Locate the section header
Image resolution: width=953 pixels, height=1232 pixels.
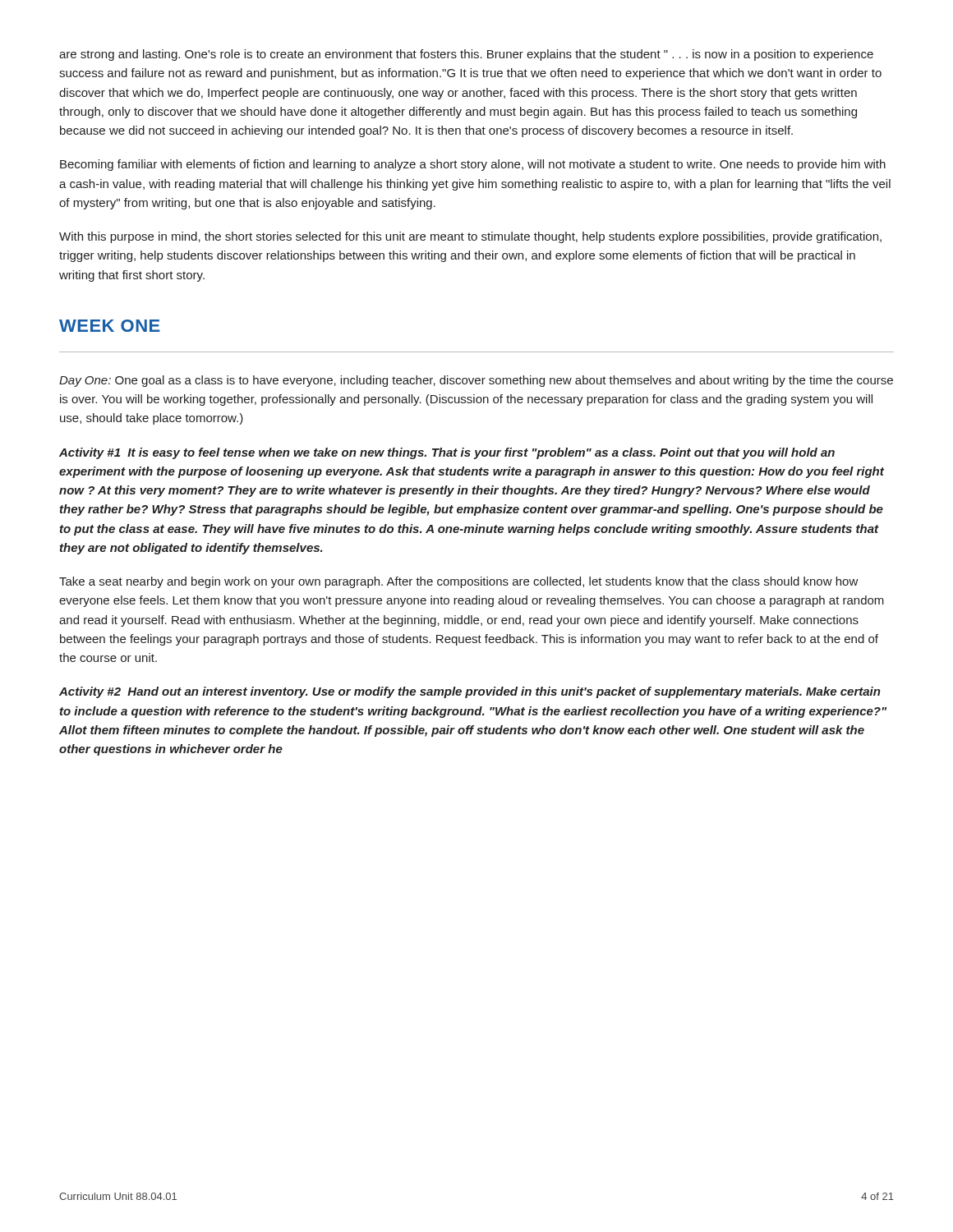110,325
